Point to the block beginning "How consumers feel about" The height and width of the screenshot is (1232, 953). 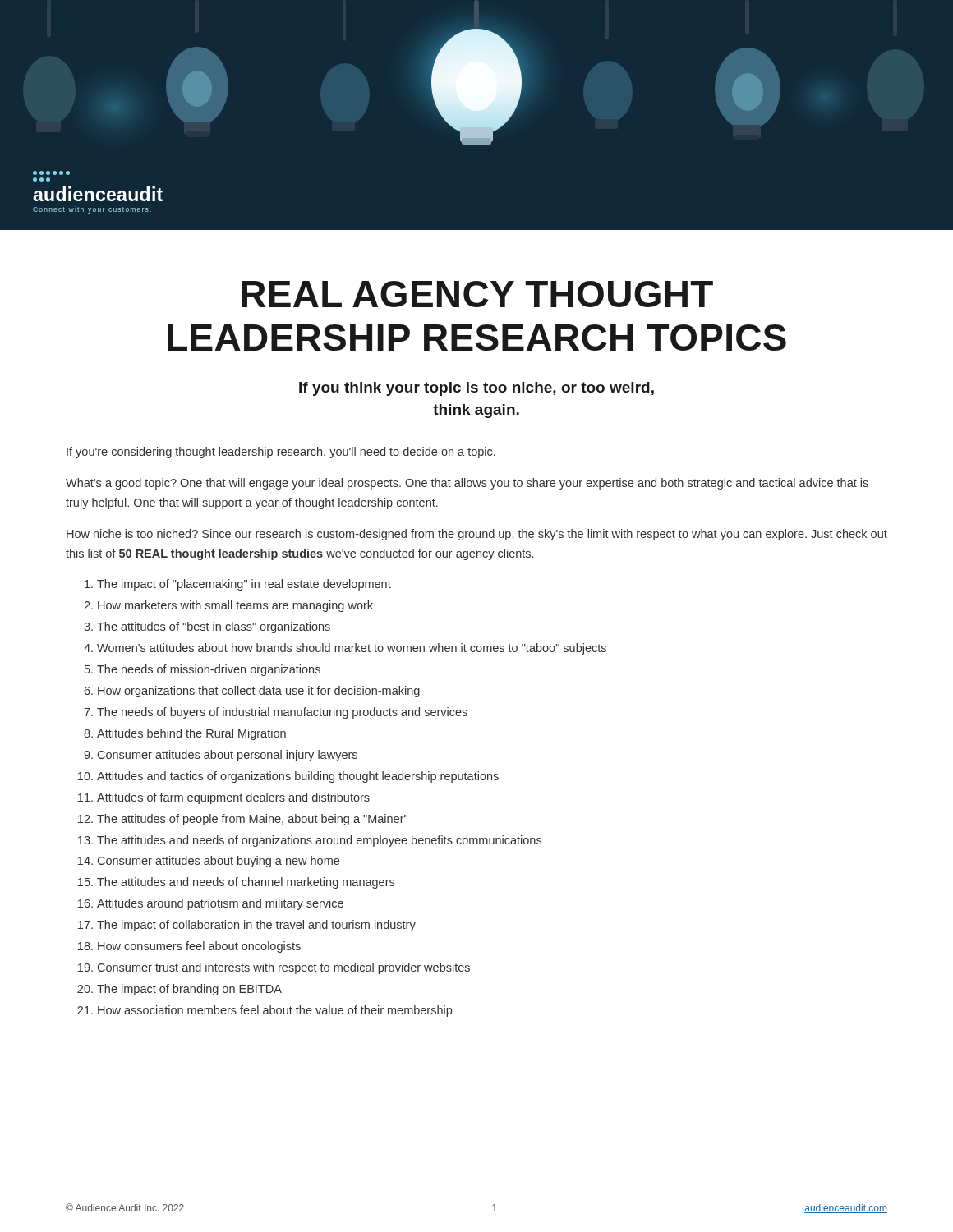(199, 946)
